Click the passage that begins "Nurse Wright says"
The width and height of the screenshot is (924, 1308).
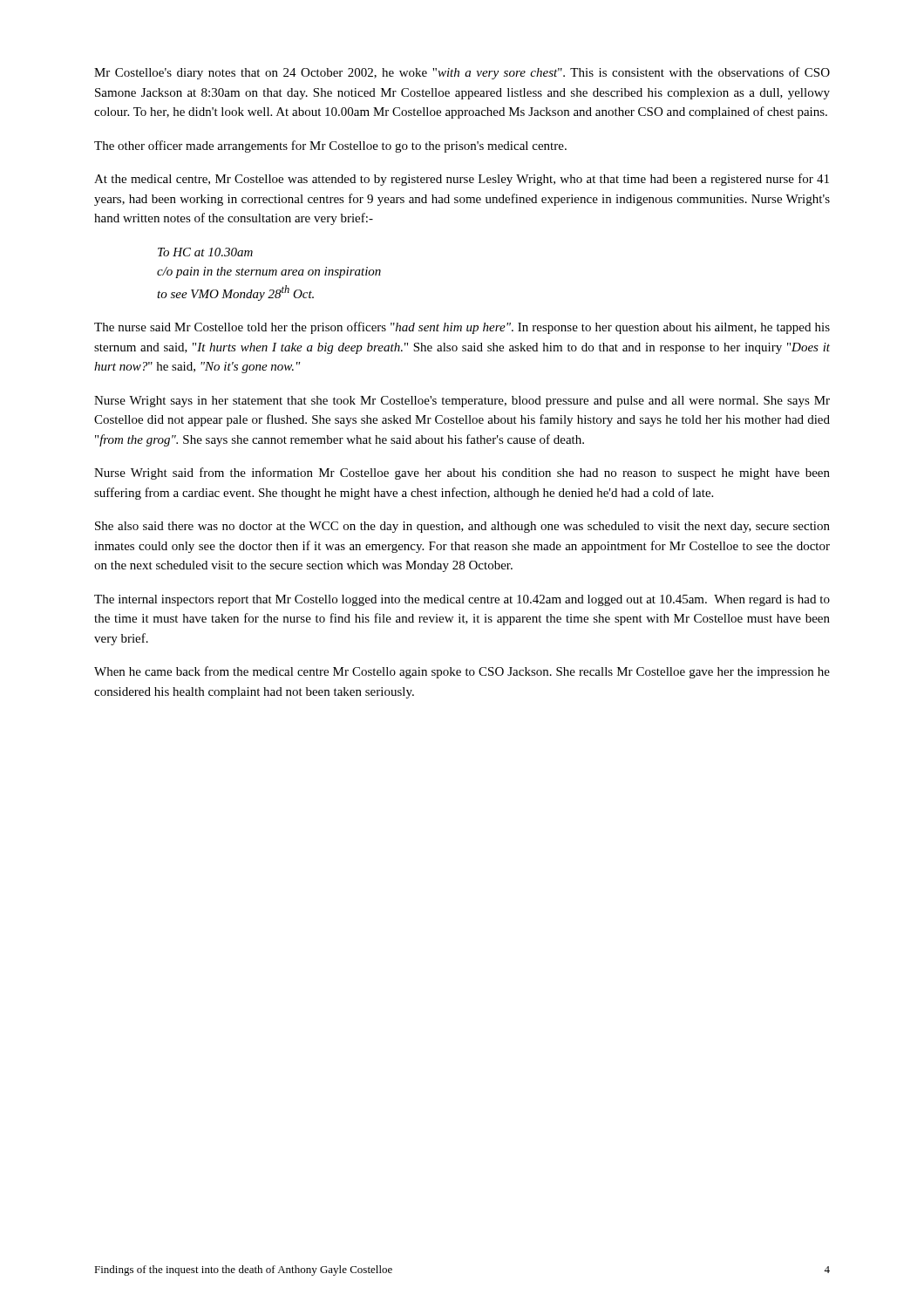[462, 419]
